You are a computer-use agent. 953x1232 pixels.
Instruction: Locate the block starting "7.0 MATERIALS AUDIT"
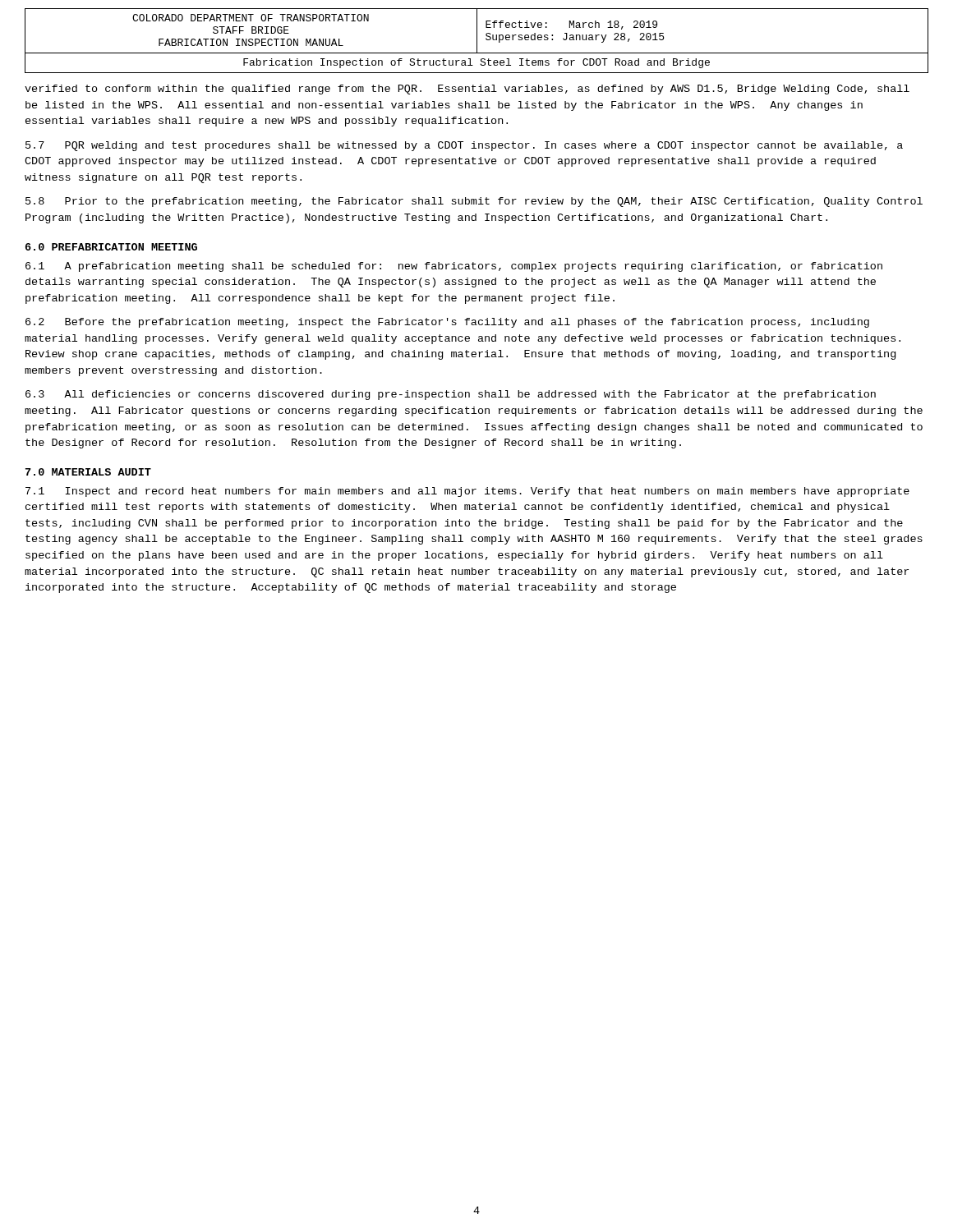(88, 472)
